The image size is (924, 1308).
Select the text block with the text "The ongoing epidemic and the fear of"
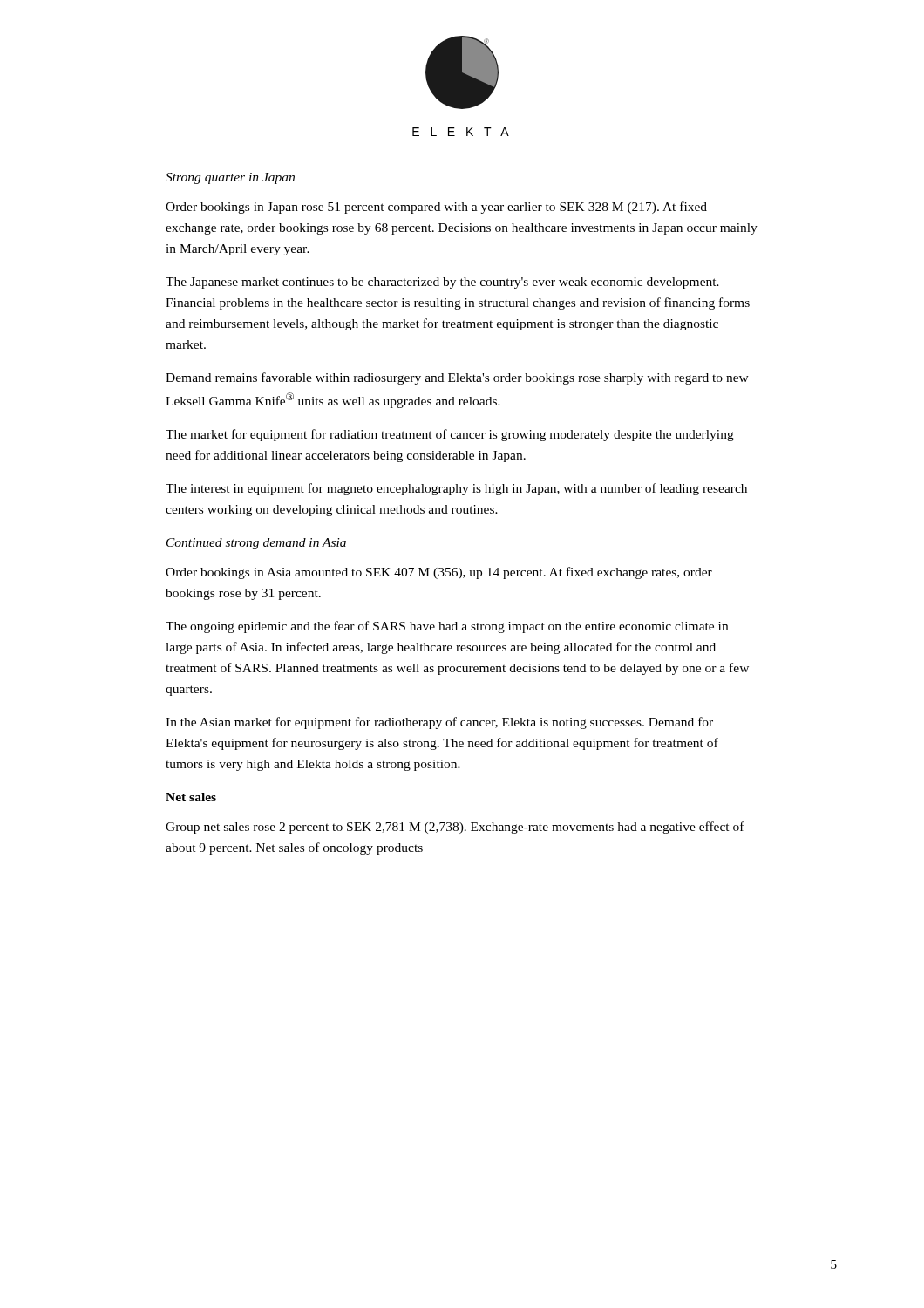(x=457, y=657)
